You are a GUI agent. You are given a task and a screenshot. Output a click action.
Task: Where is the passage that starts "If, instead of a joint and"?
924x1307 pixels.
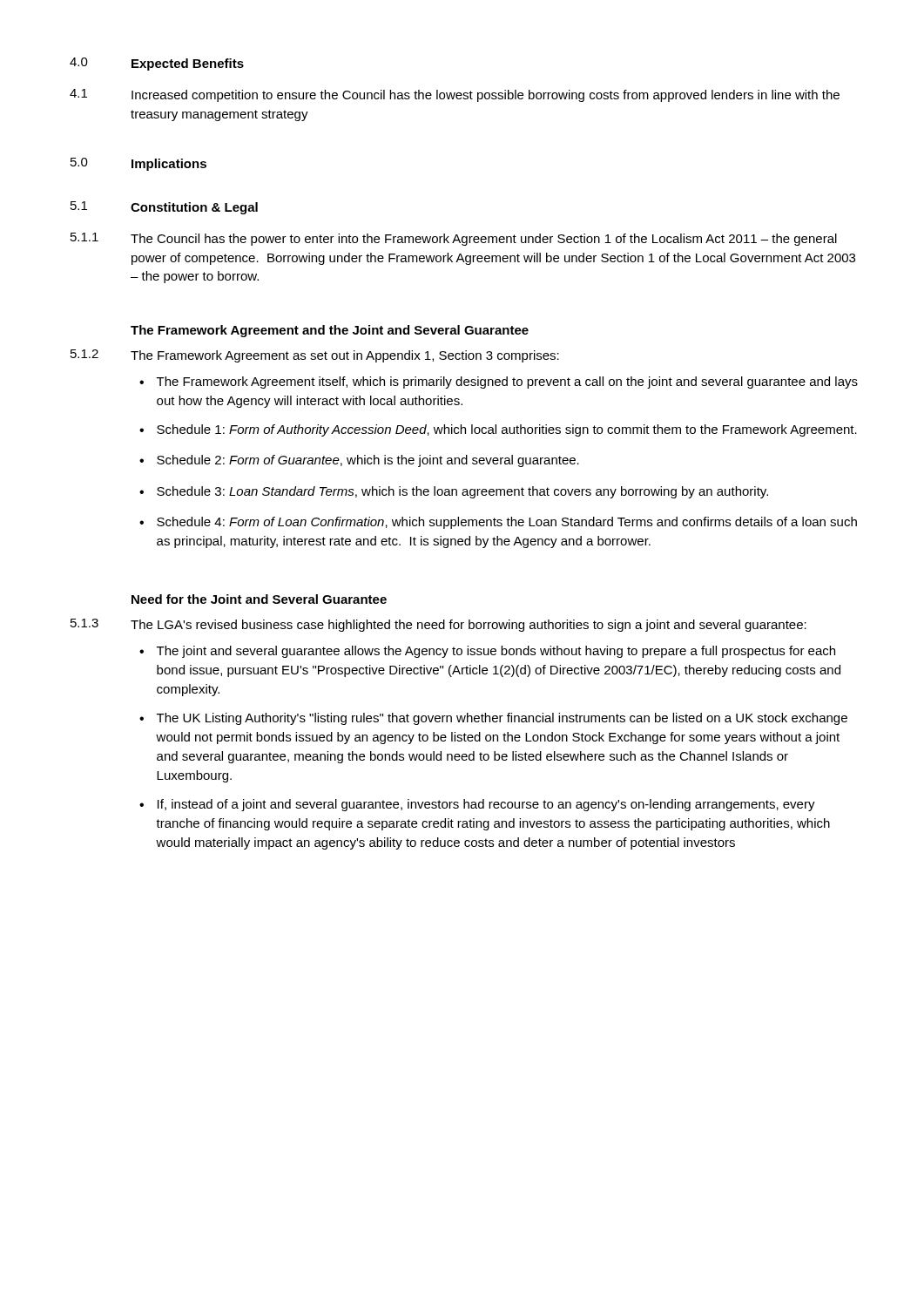click(509, 823)
